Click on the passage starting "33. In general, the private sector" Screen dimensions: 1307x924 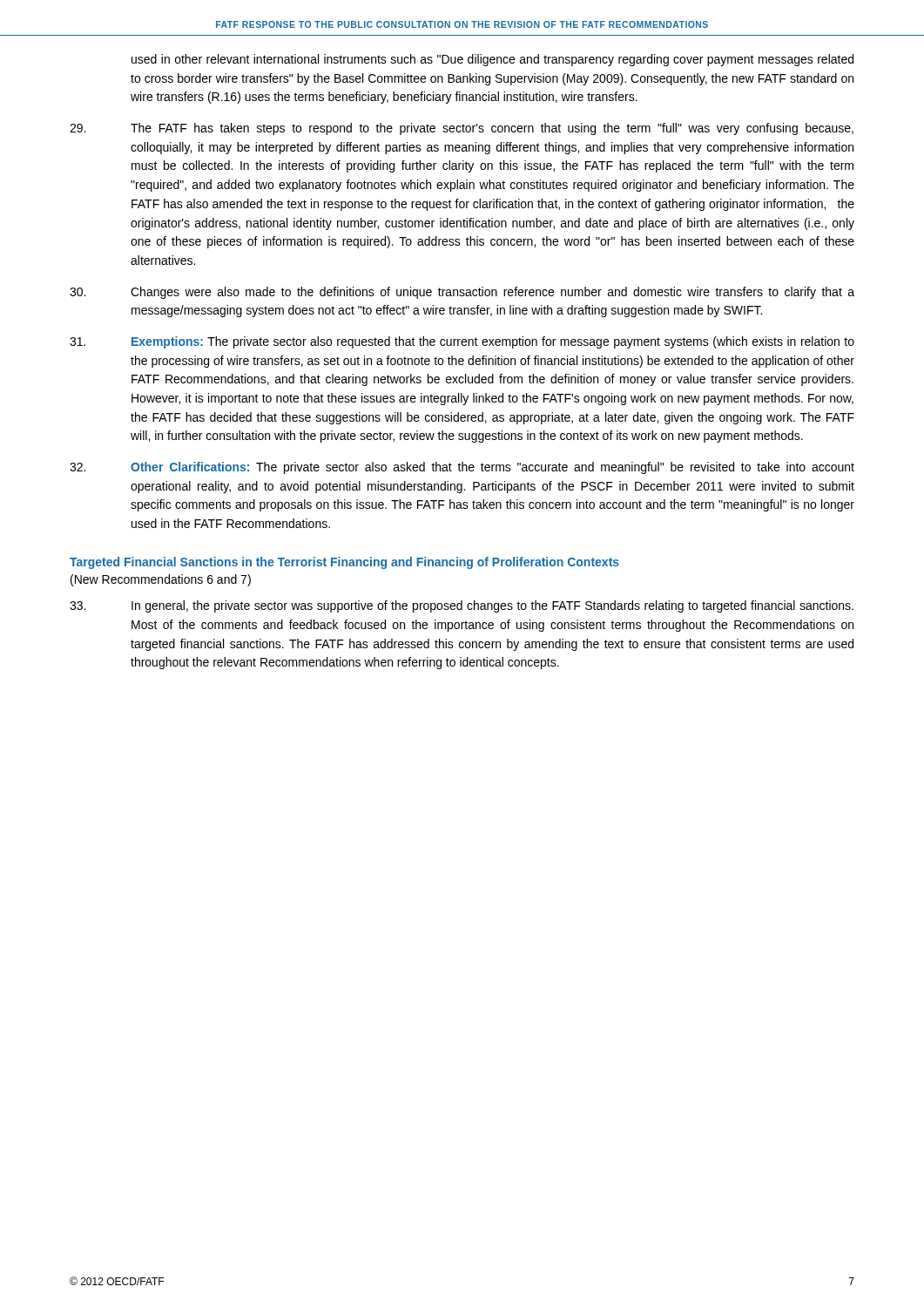[x=462, y=635]
